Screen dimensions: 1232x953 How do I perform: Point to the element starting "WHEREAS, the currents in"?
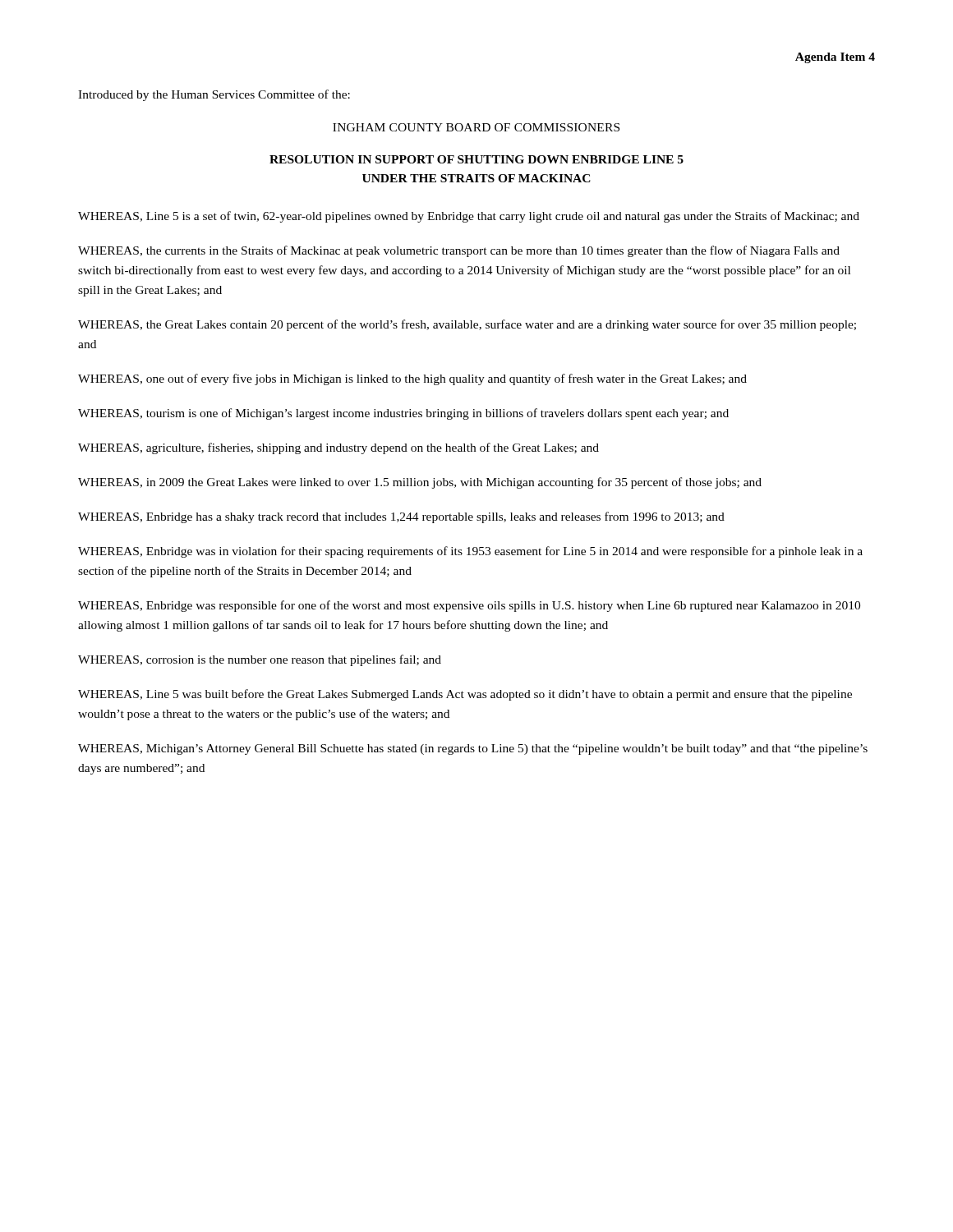465,269
